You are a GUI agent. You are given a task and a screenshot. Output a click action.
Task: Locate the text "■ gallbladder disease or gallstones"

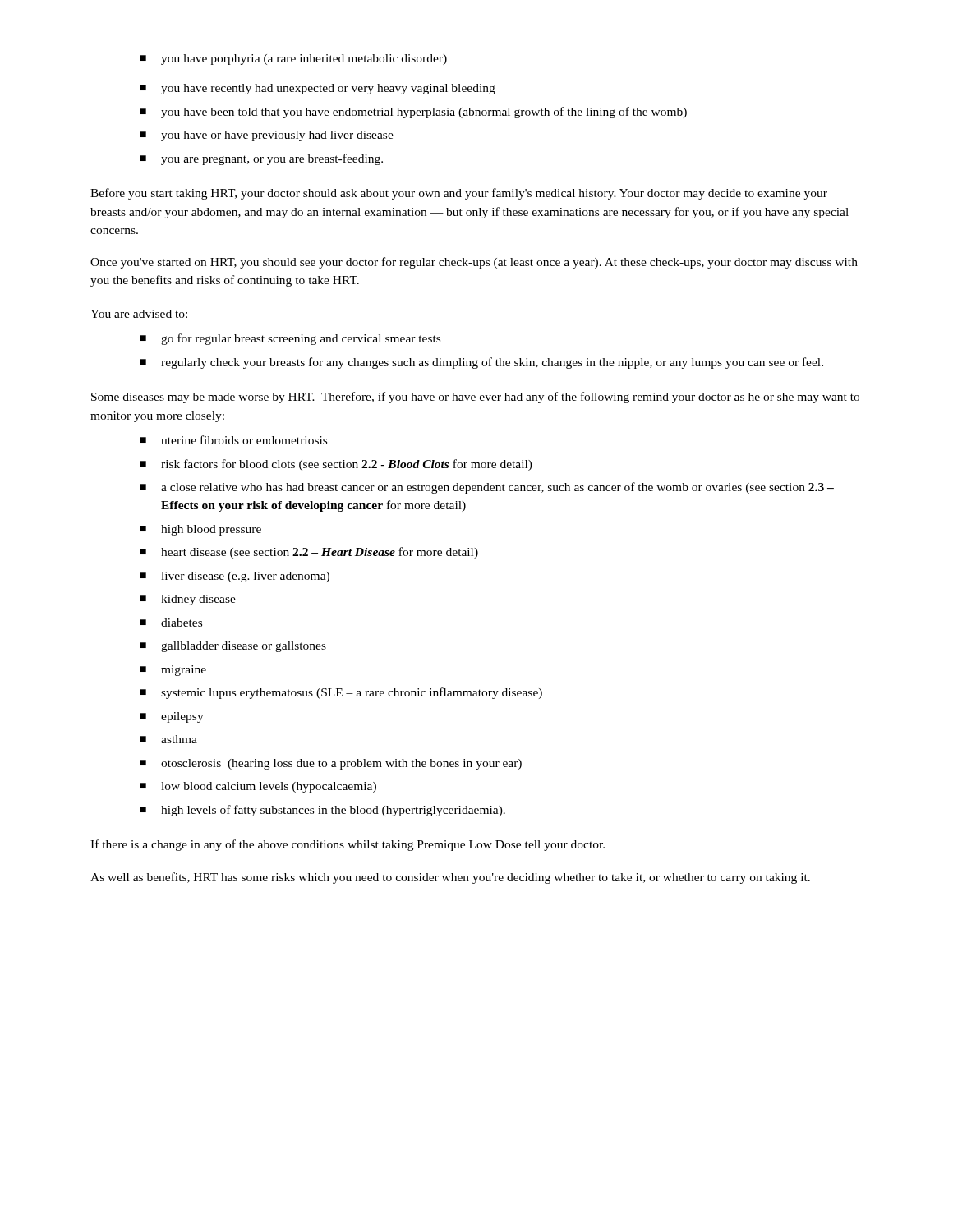tap(233, 647)
